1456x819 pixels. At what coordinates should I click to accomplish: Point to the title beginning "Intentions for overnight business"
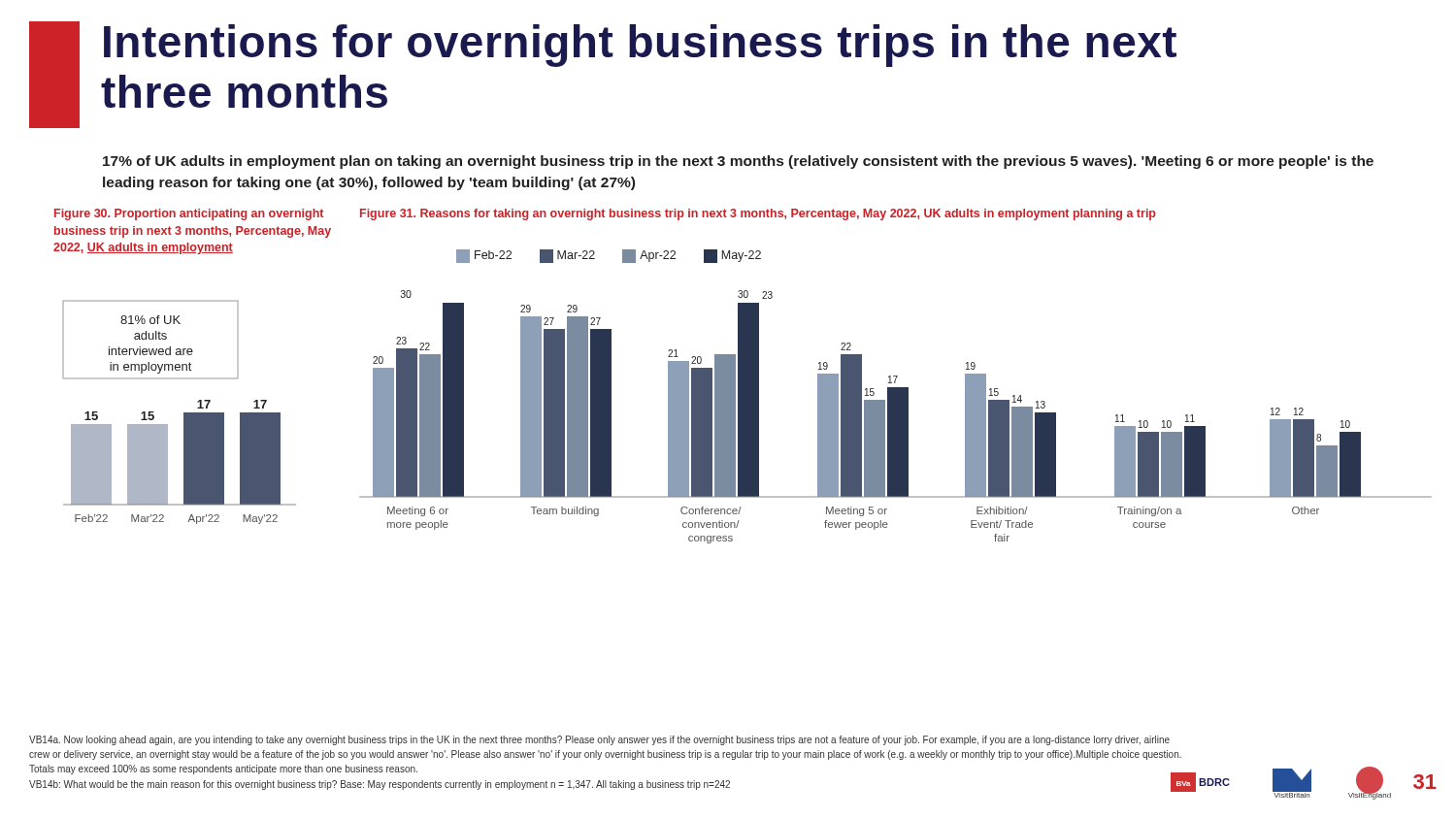click(x=603, y=73)
